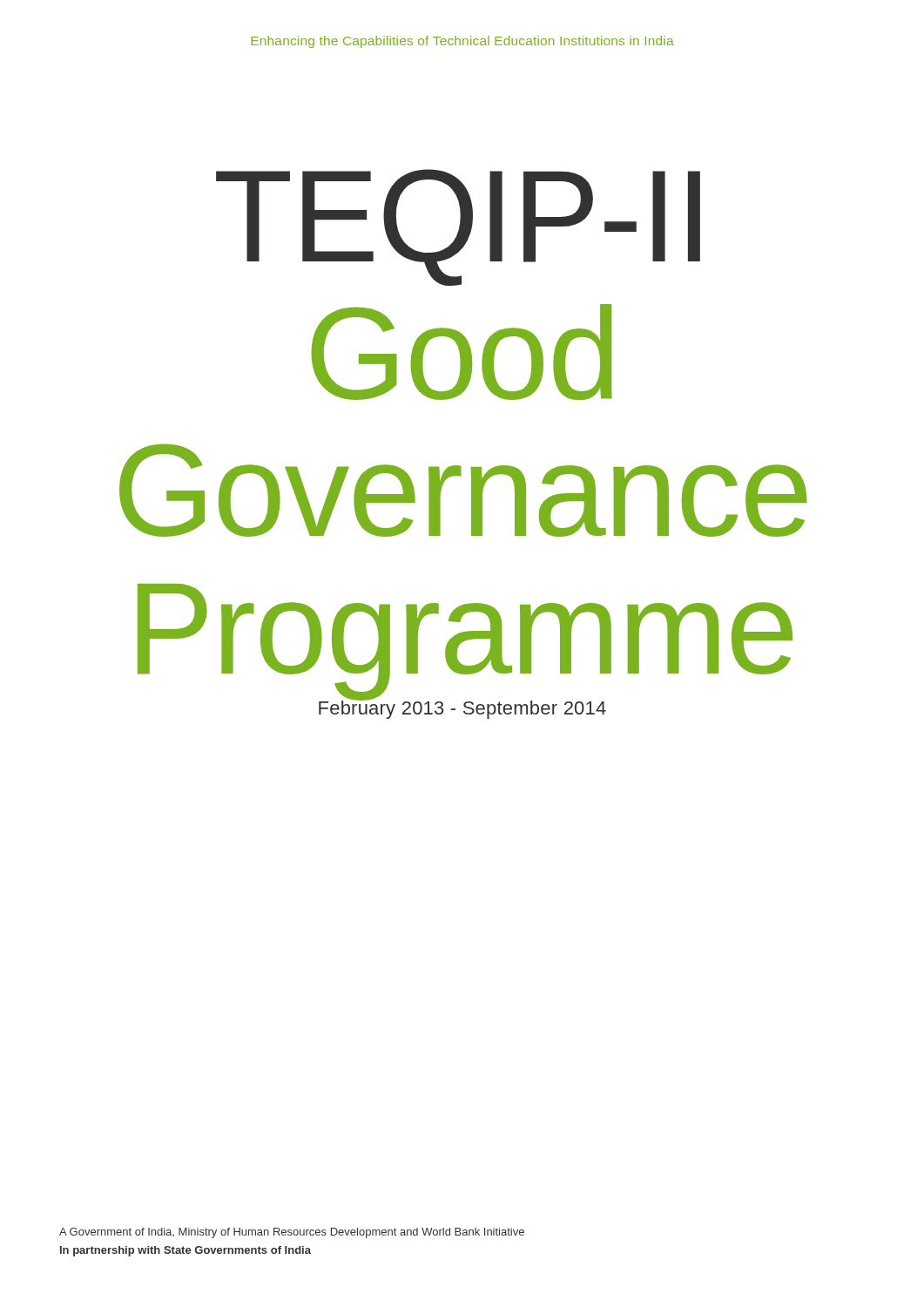
Task: Locate the text starting "A Government of India, Ministry"
Action: click(292, 1241)
